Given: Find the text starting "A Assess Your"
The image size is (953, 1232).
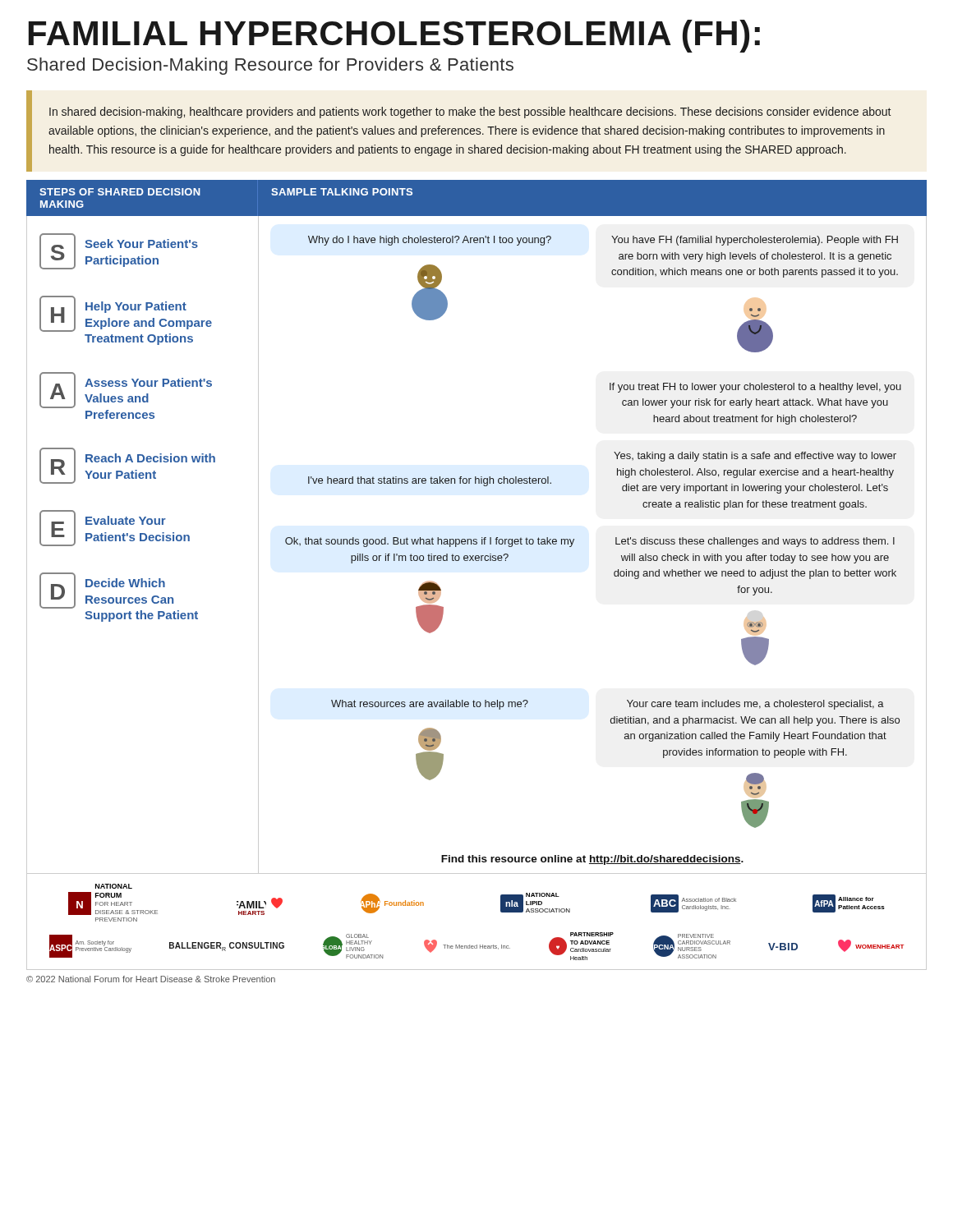Looking at the screenshot, I should click(126, 397).
